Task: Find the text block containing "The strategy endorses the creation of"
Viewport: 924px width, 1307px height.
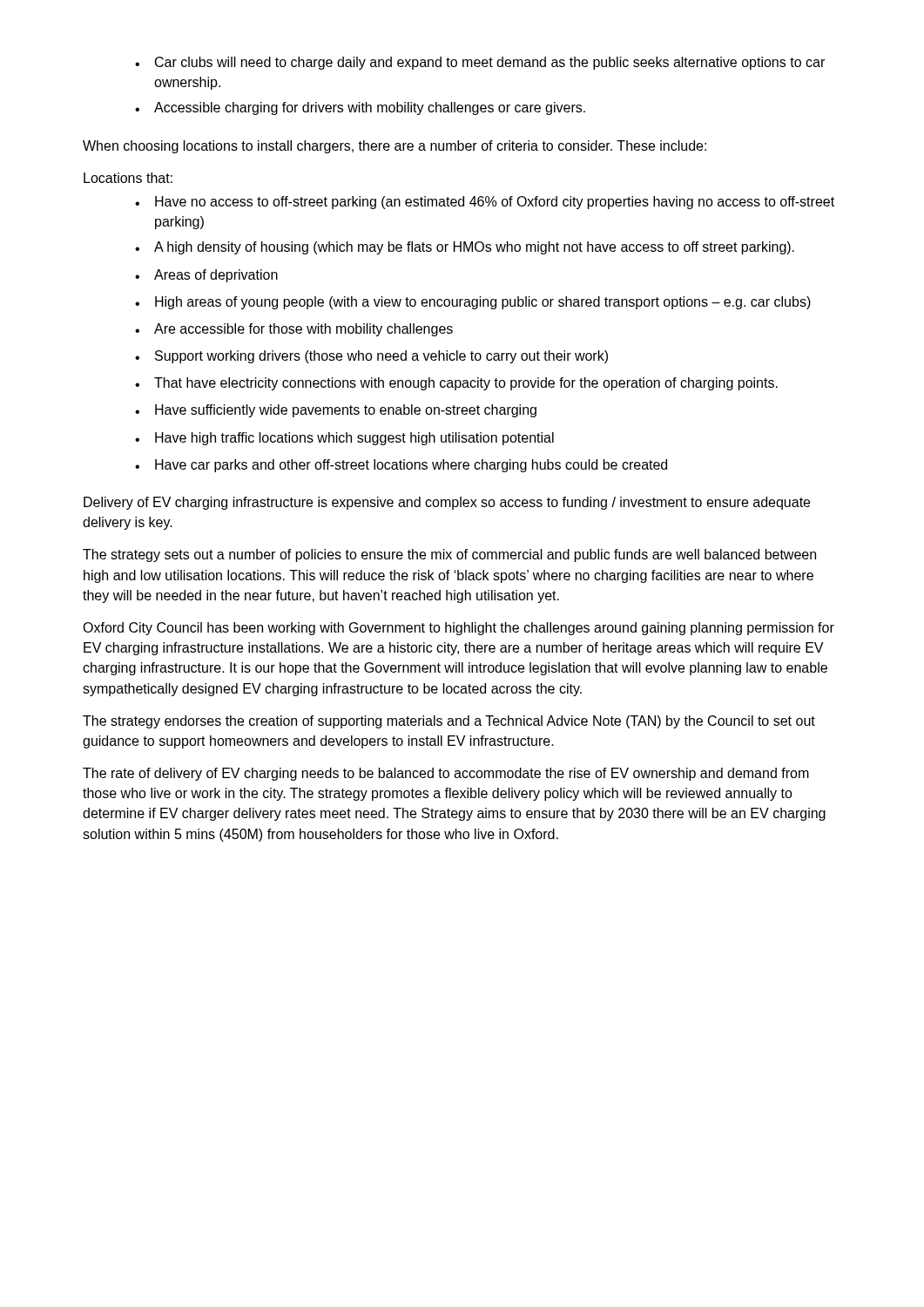Action: [x=449, y=731]
